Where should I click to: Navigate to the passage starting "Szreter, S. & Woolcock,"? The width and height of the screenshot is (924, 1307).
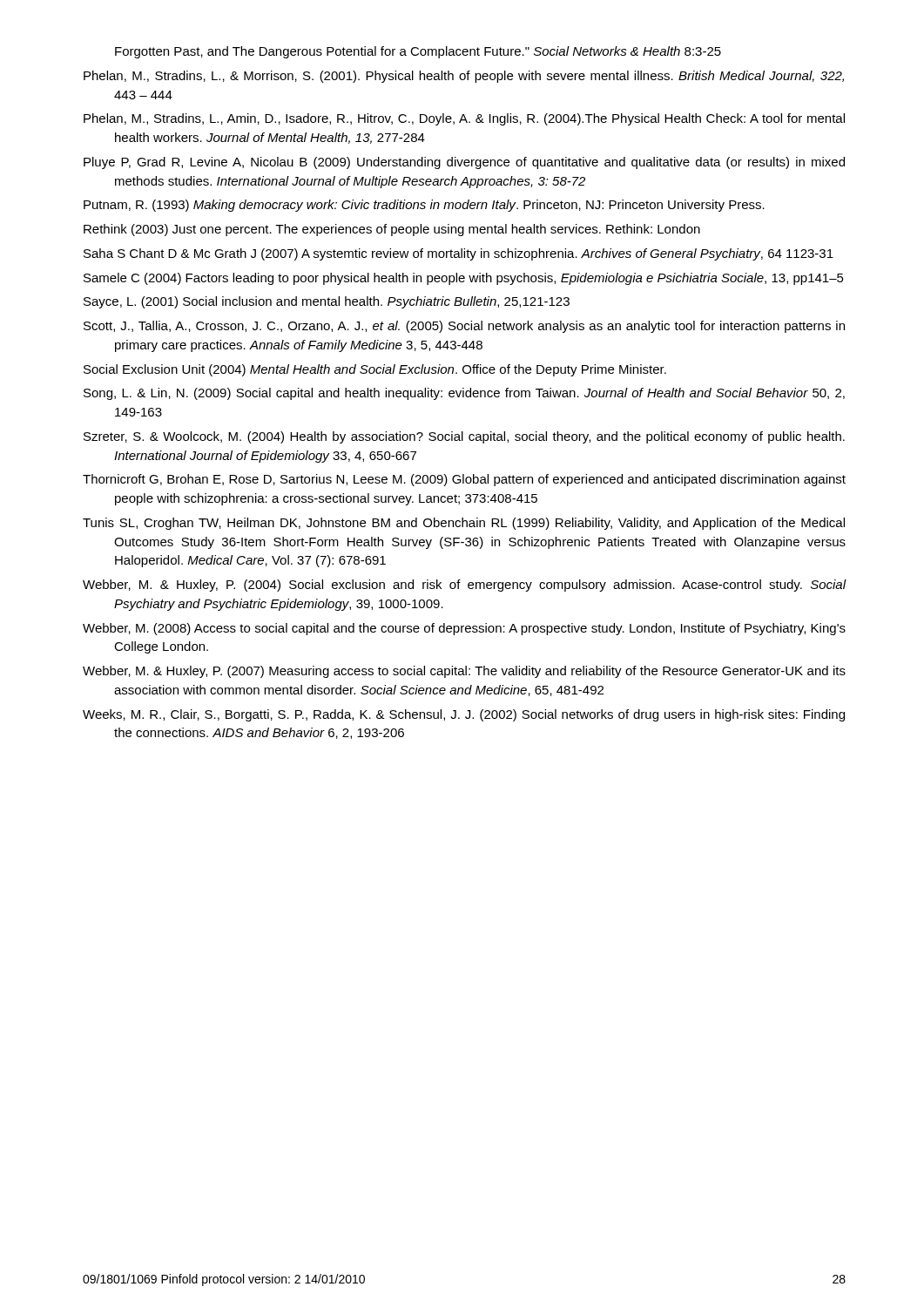(x=464, y=445)
